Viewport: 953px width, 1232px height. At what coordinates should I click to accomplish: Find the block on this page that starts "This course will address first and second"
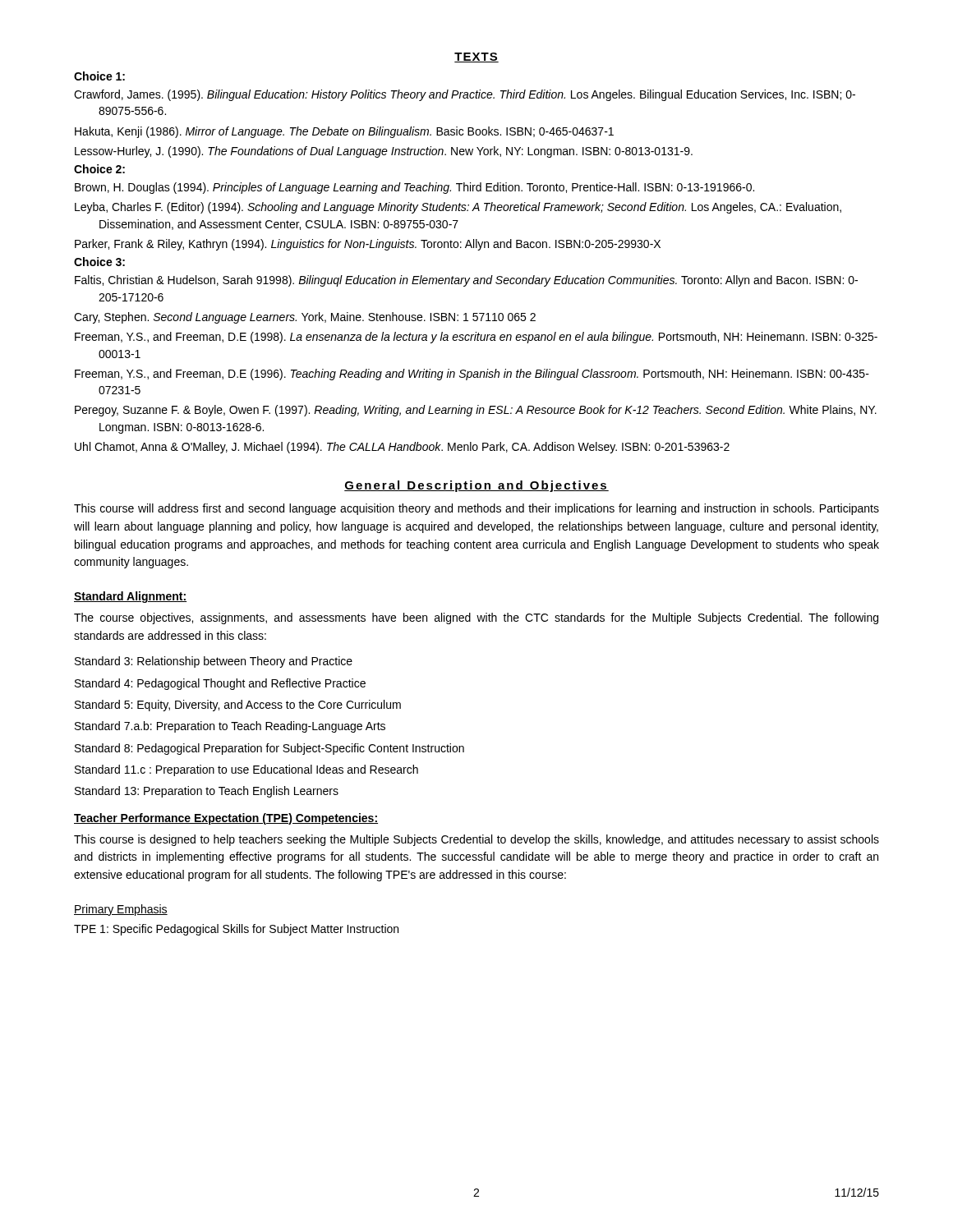click(x=476, y=535)
